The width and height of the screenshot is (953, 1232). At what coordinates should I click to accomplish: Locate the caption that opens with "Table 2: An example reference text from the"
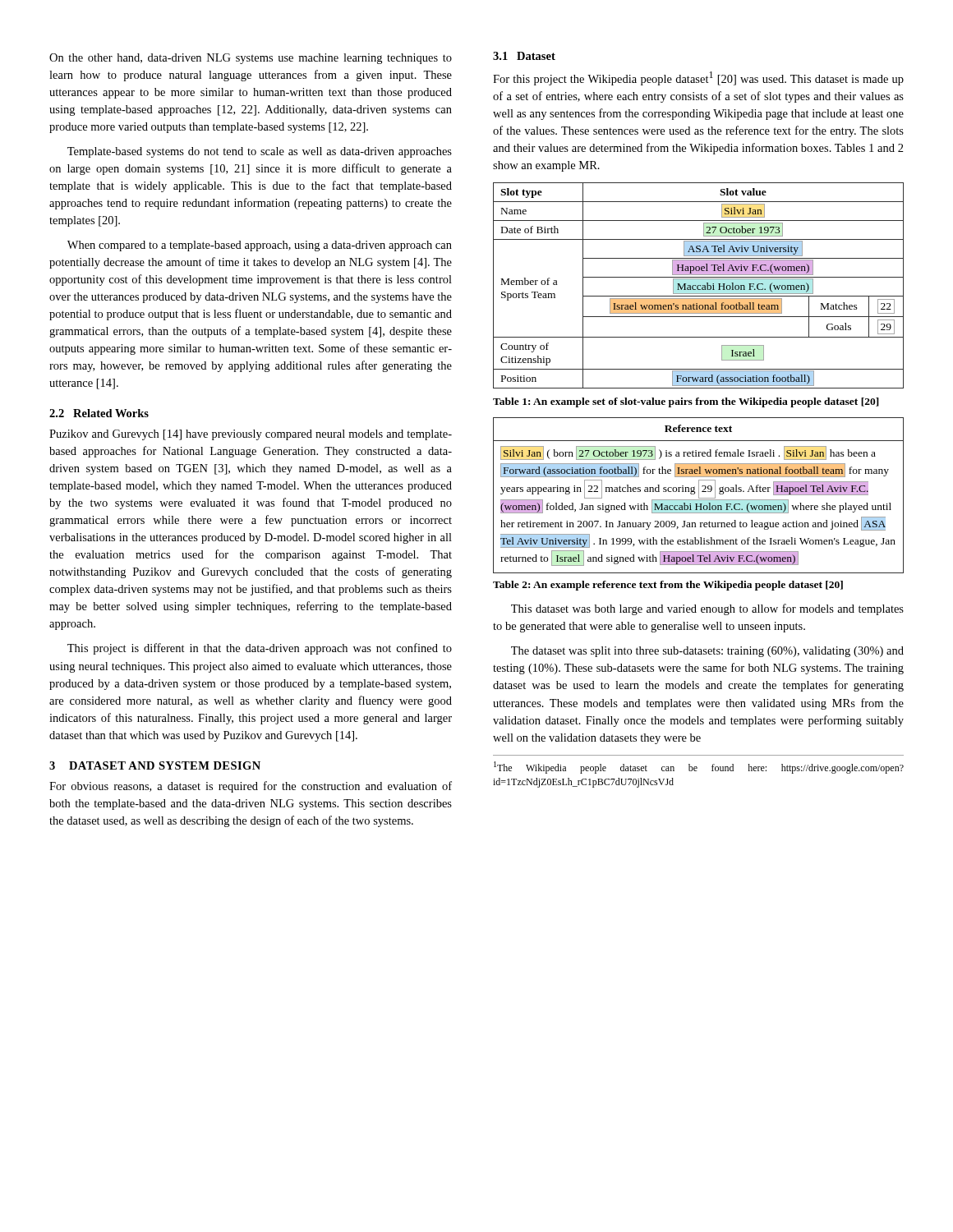pyautogui.click(x=698, y=584)
